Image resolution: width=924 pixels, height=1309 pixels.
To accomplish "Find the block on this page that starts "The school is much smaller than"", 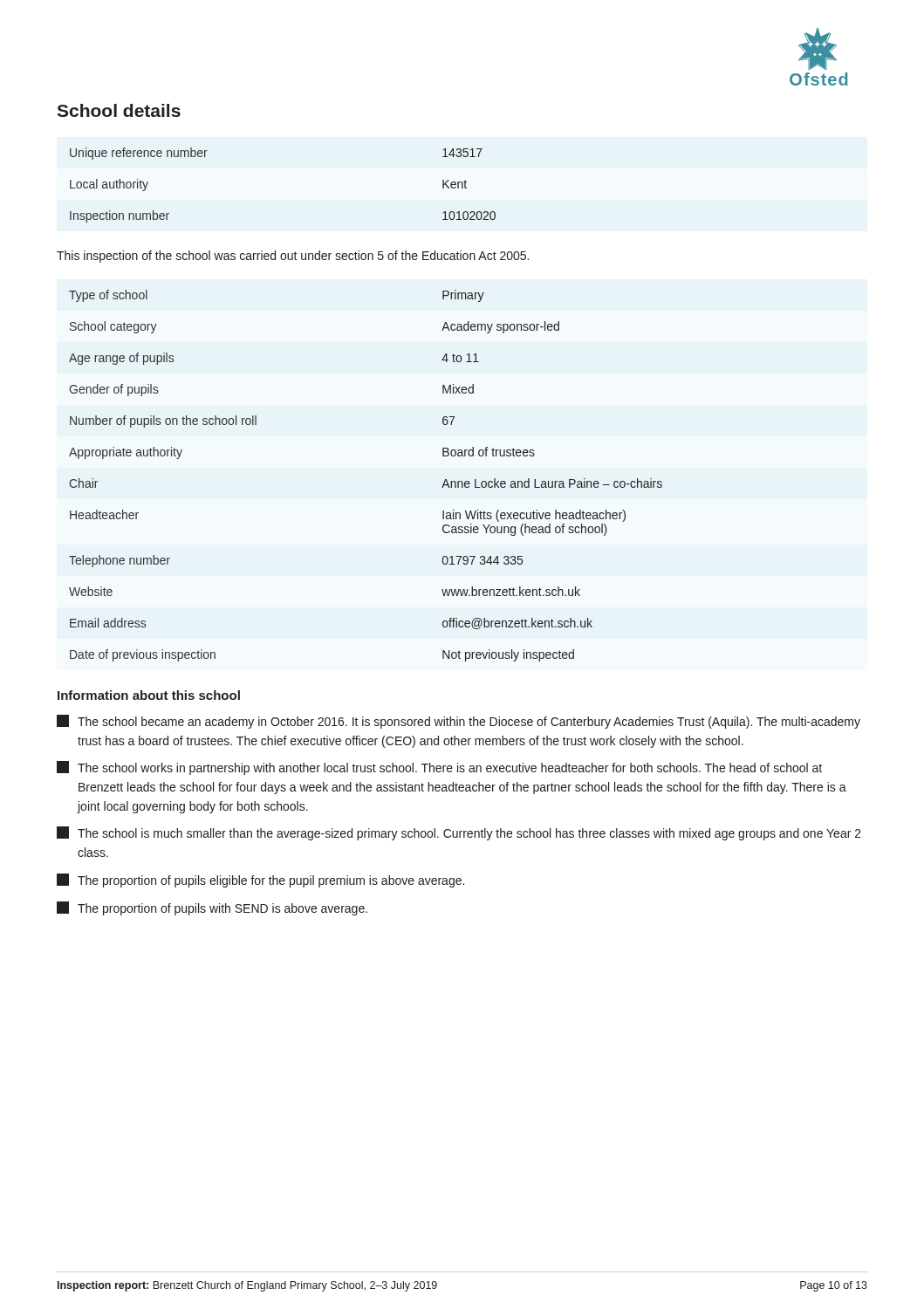I will click(462, 844).
